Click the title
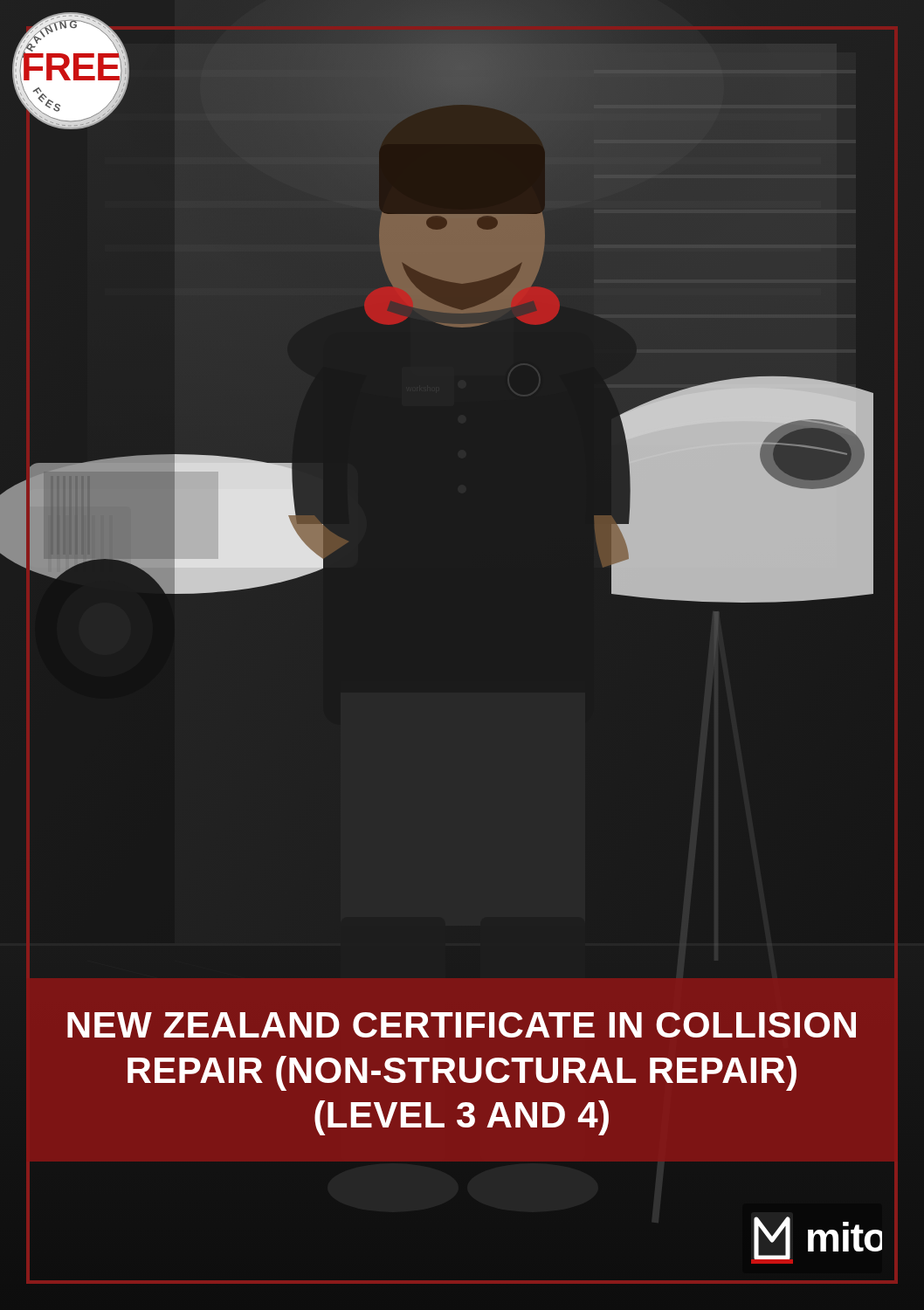The image size is (924, 1310). coord(462,1070)
